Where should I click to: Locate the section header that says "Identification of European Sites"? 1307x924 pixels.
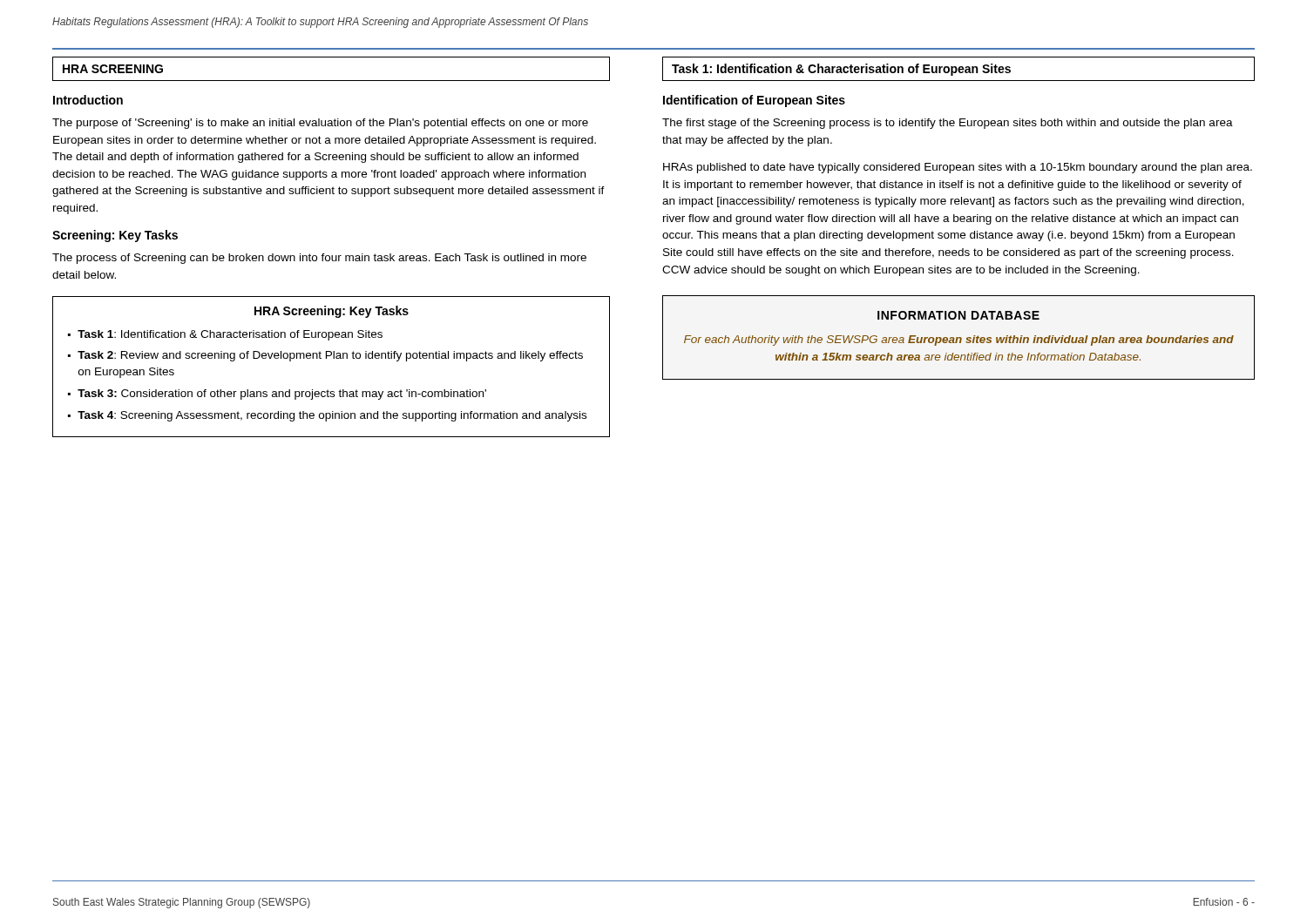tap(754, 100)
